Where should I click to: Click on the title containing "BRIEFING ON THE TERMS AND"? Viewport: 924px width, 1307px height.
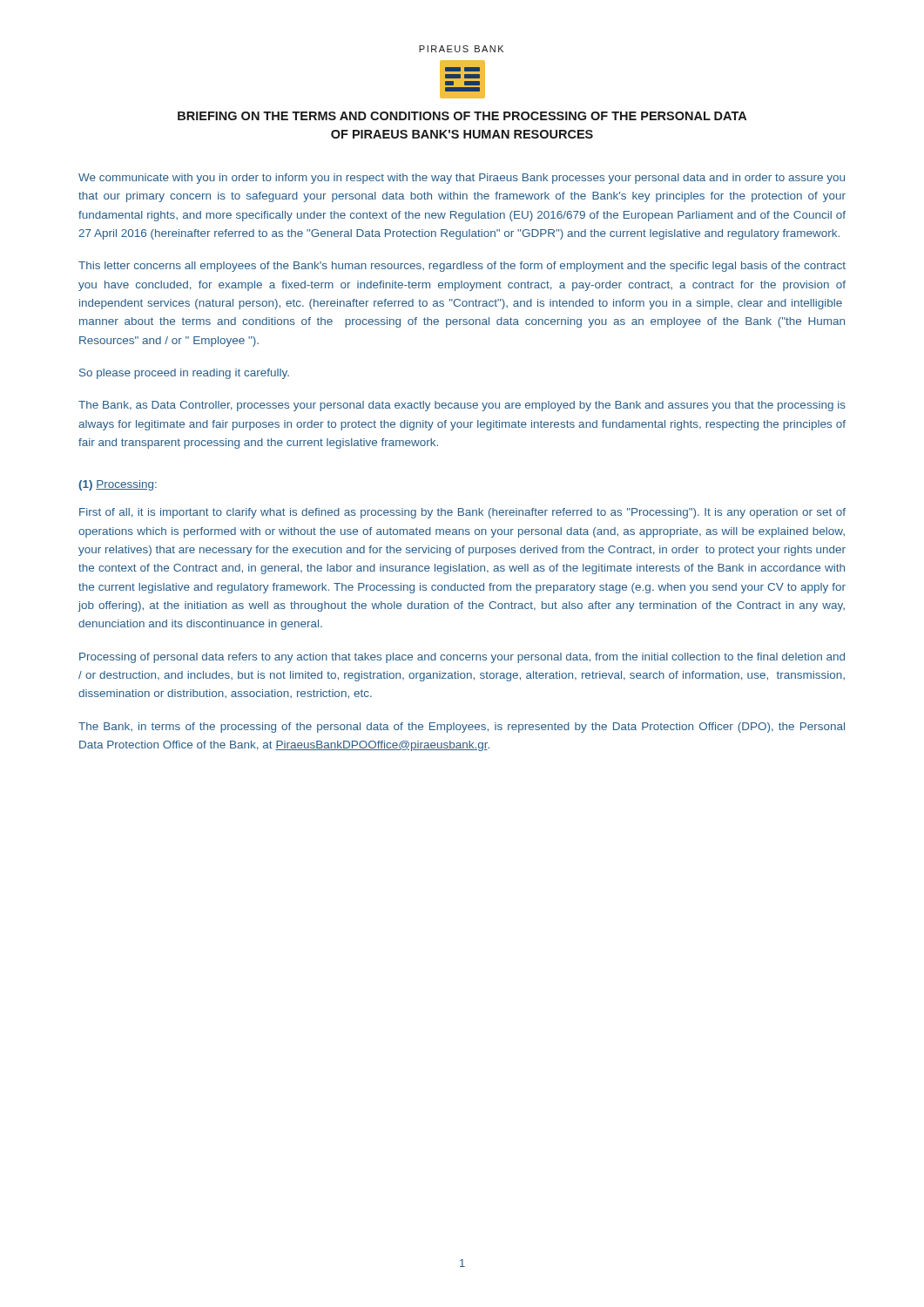click(462, 125)
